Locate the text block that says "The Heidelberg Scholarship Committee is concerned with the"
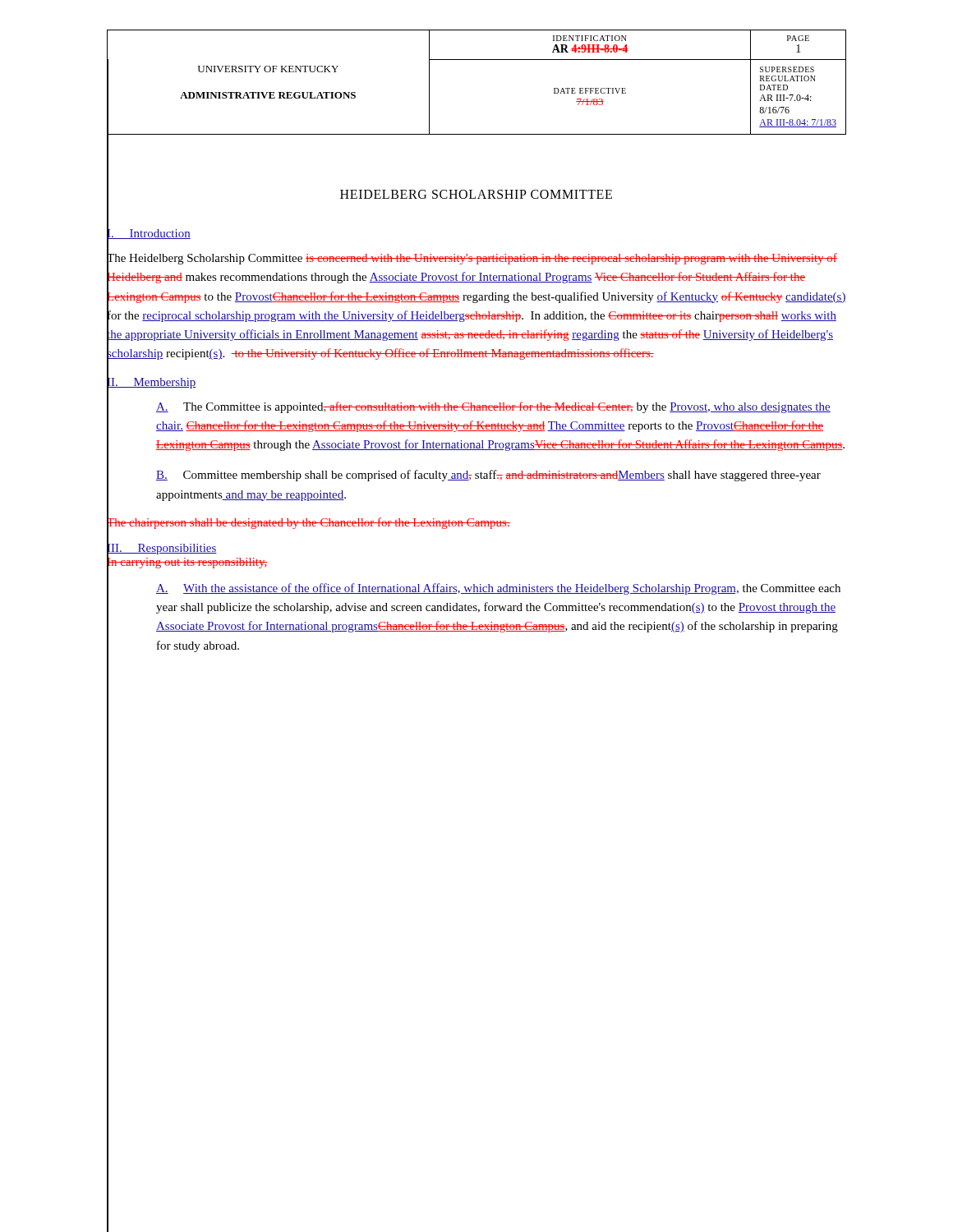The height and width of the screenshot is (1232, 953). coord(476,306)
